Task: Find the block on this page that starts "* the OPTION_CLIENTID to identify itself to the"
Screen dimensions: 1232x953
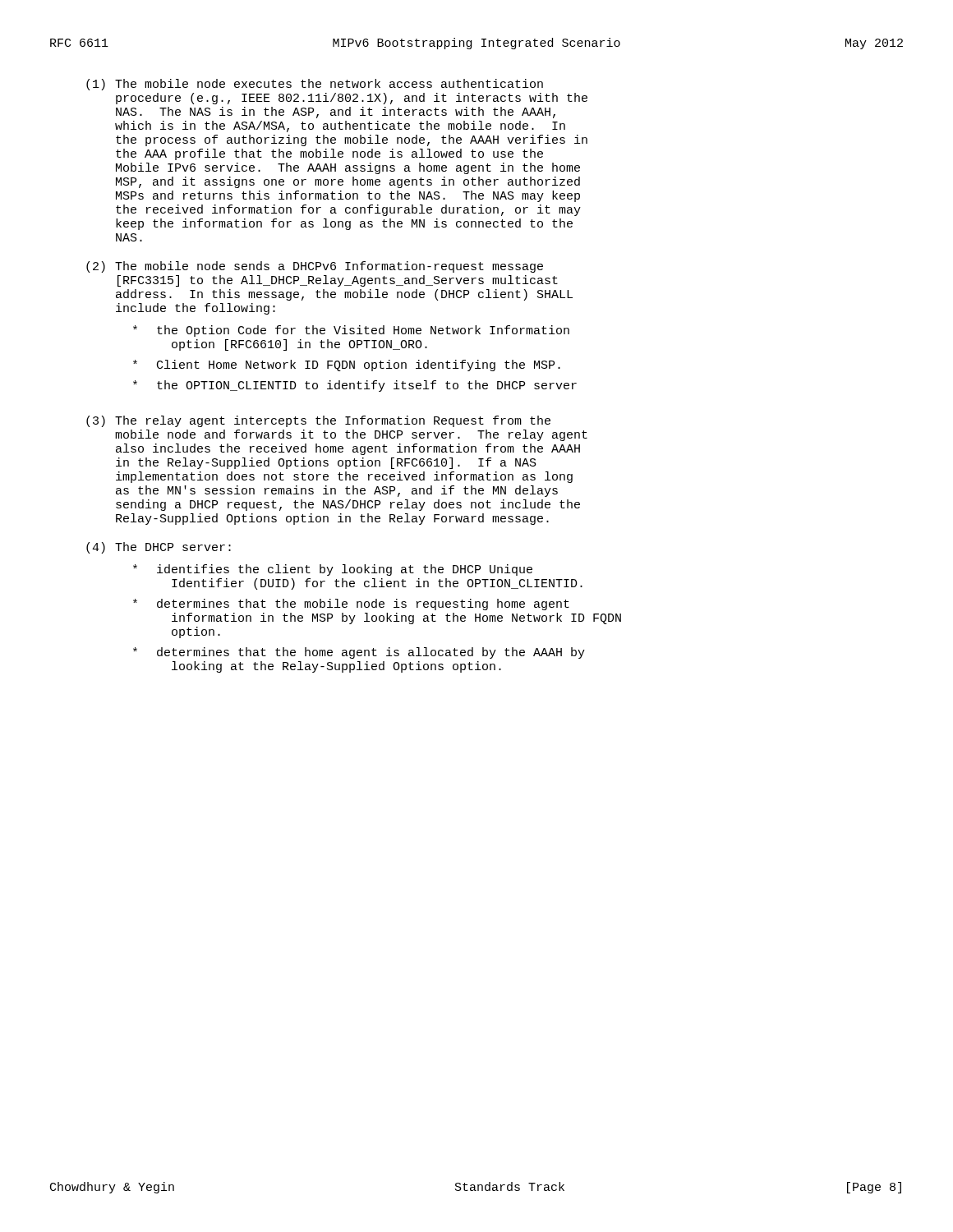Action: [x=518, y=386]
